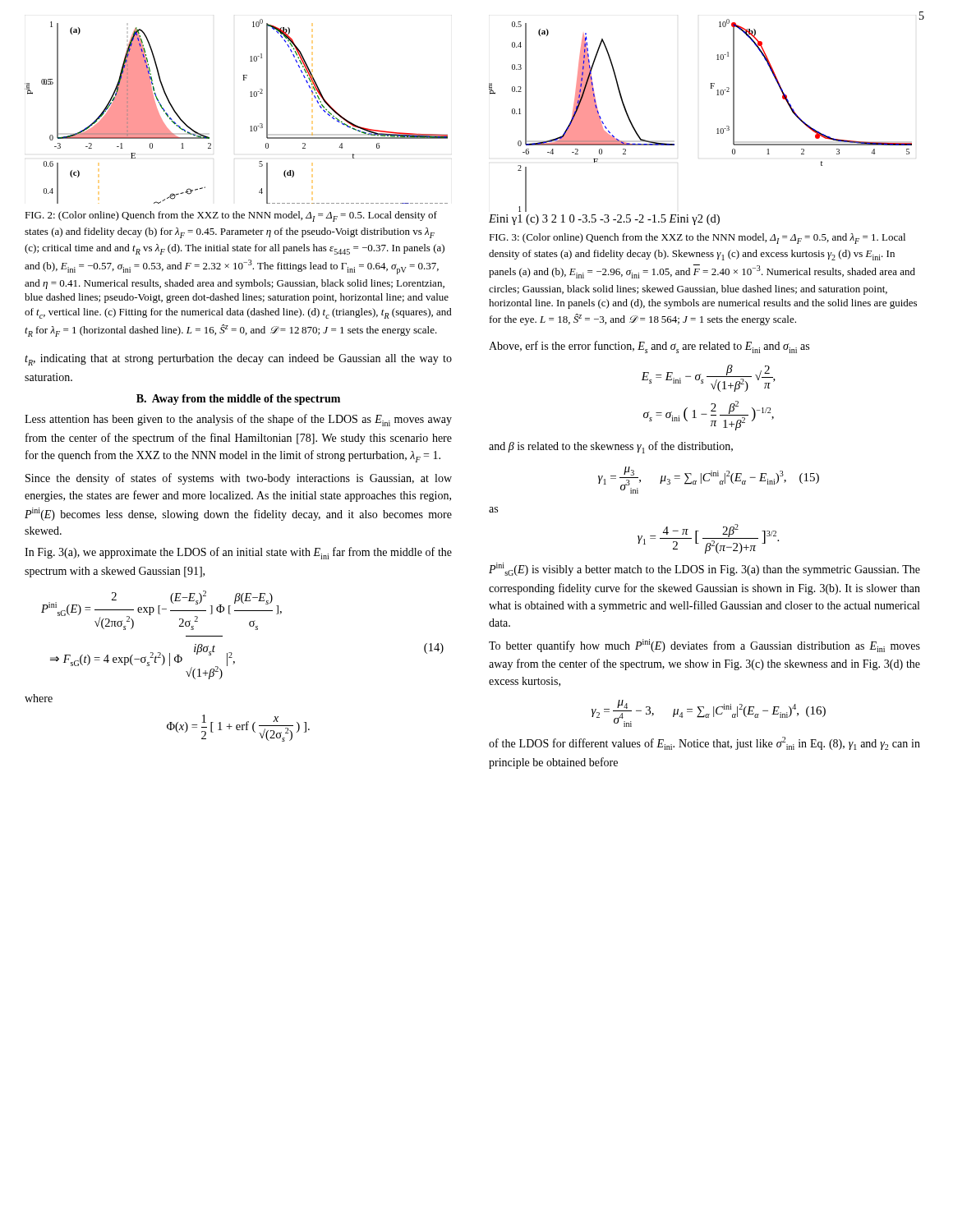Locate the block of text that opens with "In Fig. 3(a), we approximate the LDOS of"

tap(238, 562)
